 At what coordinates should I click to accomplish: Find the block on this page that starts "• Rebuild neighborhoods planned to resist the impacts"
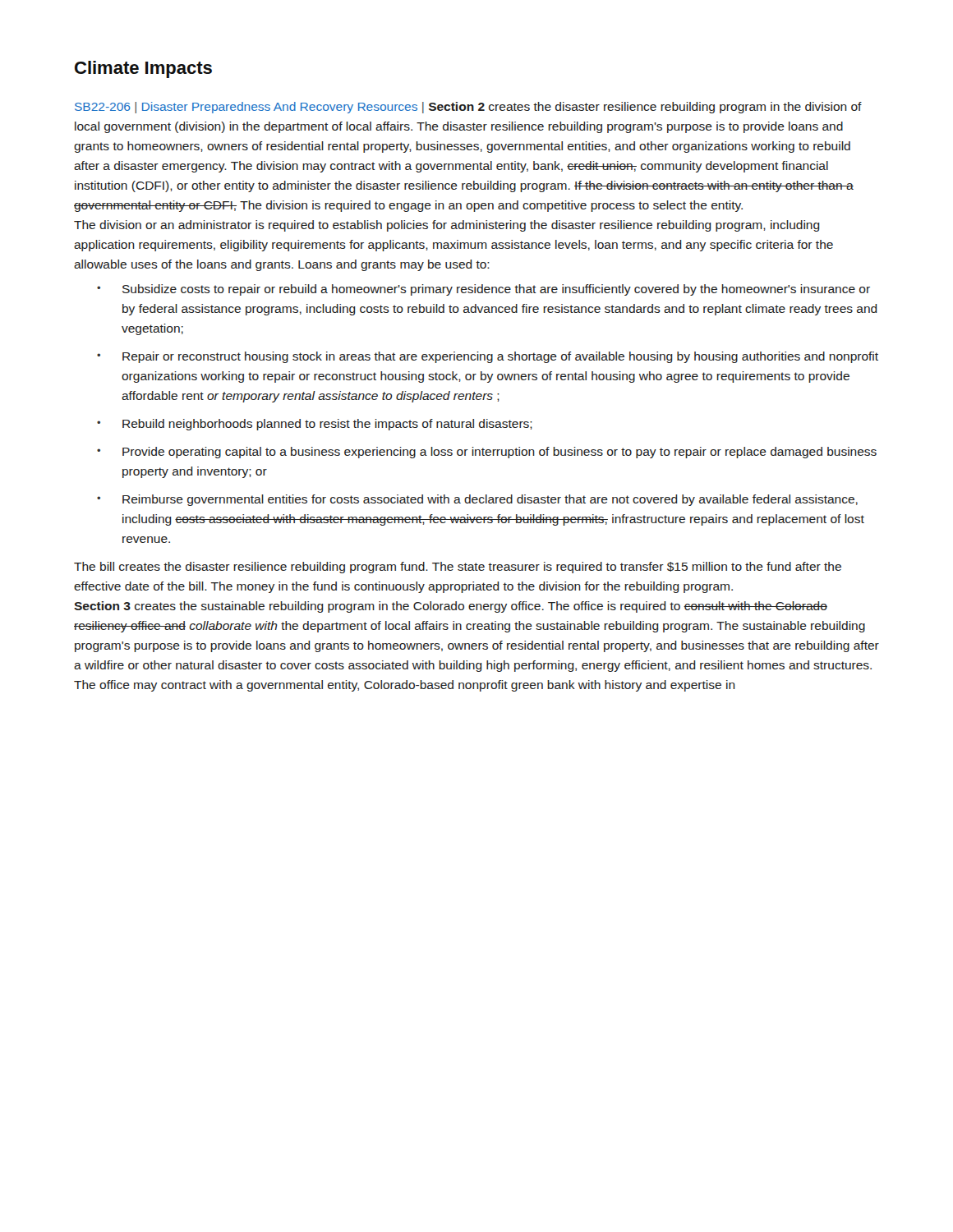pyautogui.click(x=488, y=424)
